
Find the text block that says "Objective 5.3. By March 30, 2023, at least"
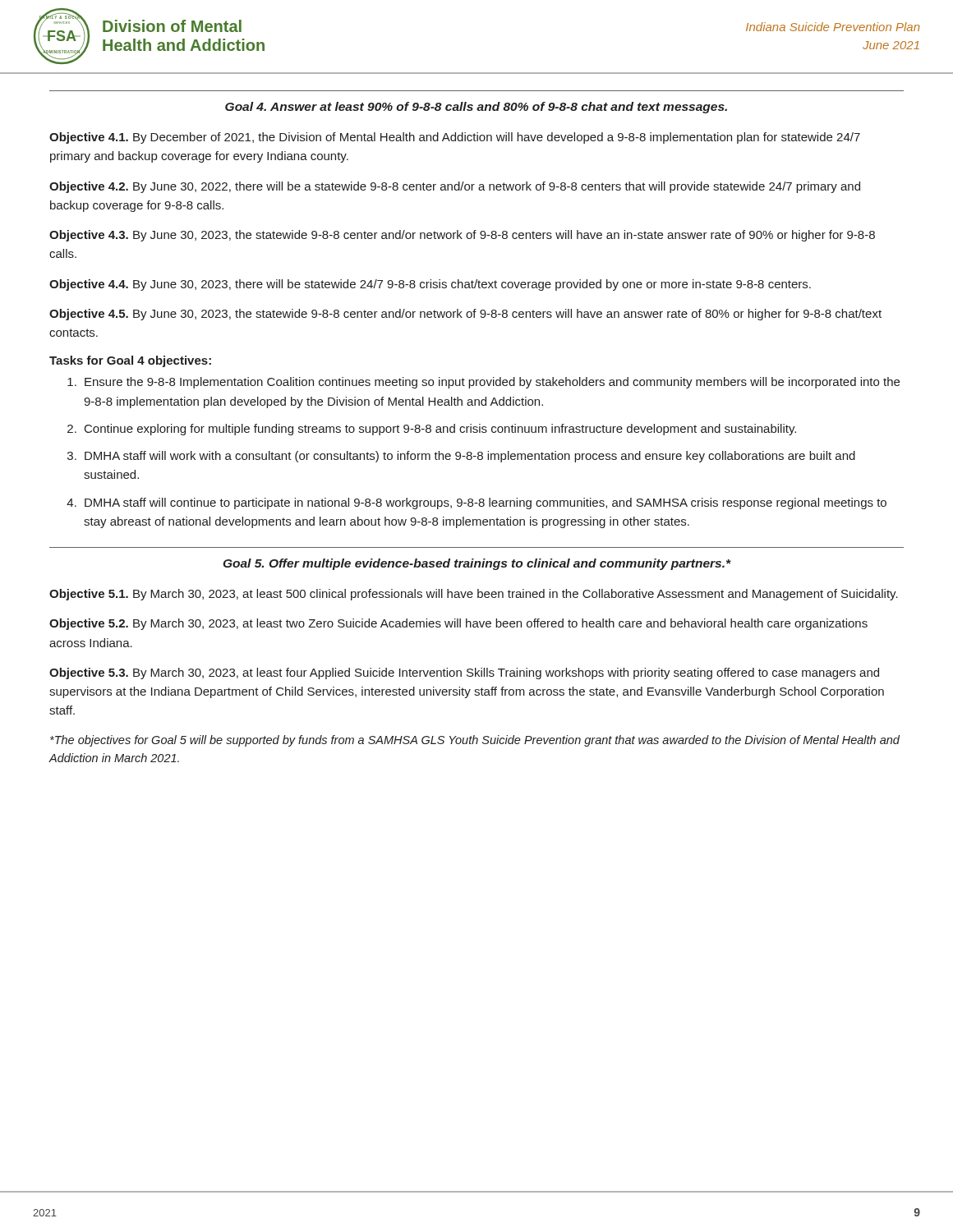tap(467, 691)
